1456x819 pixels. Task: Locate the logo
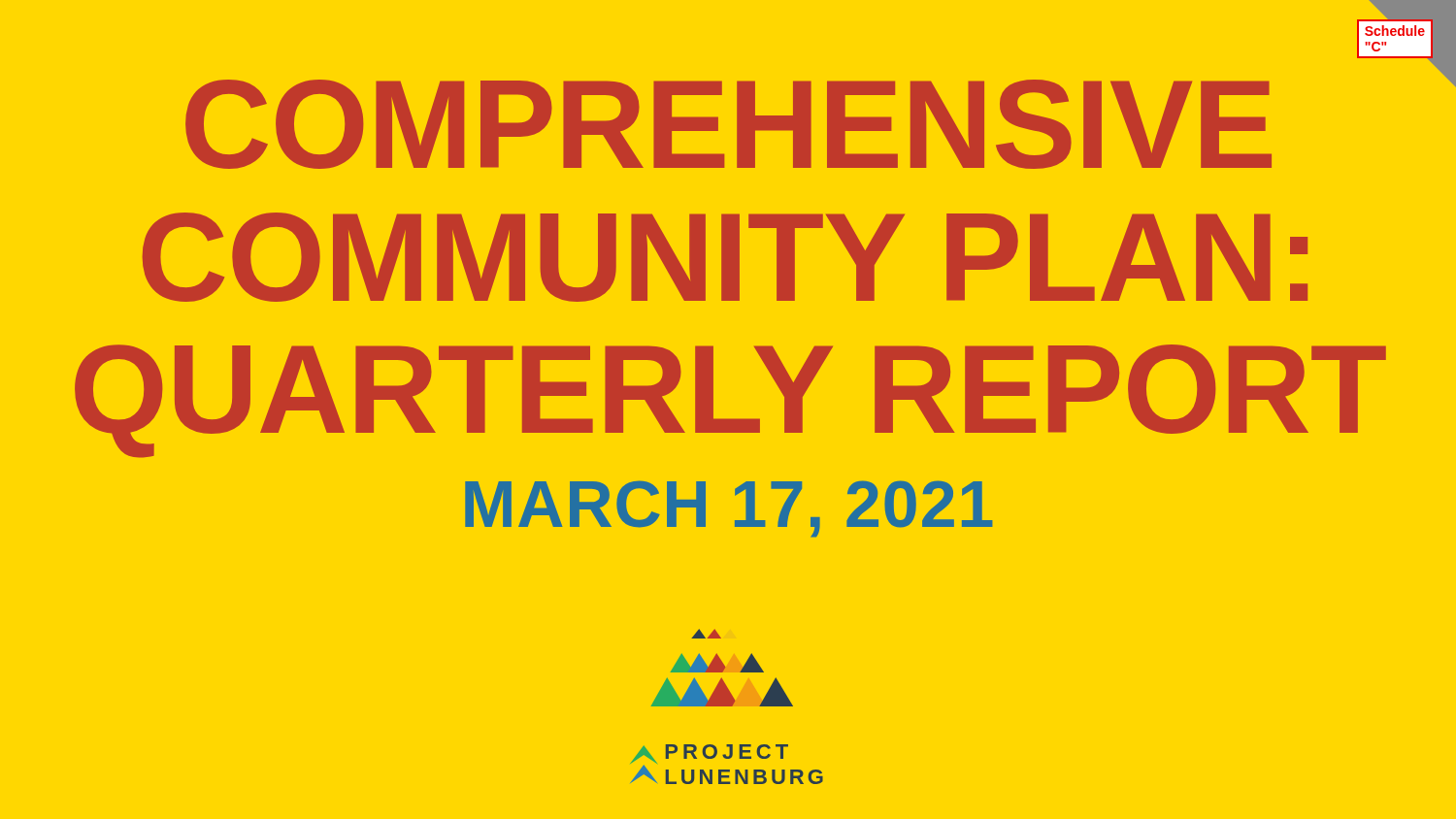tap(728, 709)
